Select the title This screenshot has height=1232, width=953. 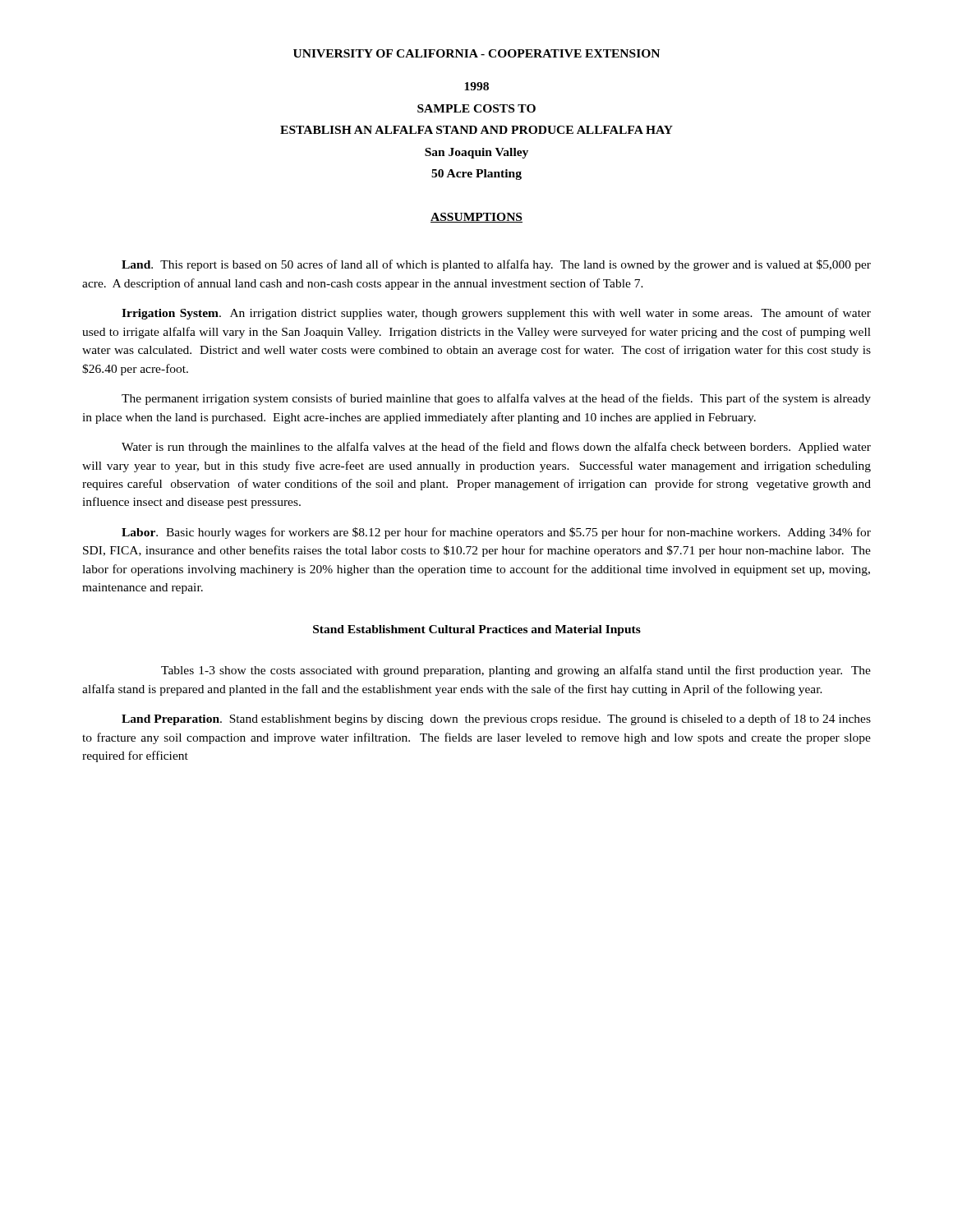476,130
